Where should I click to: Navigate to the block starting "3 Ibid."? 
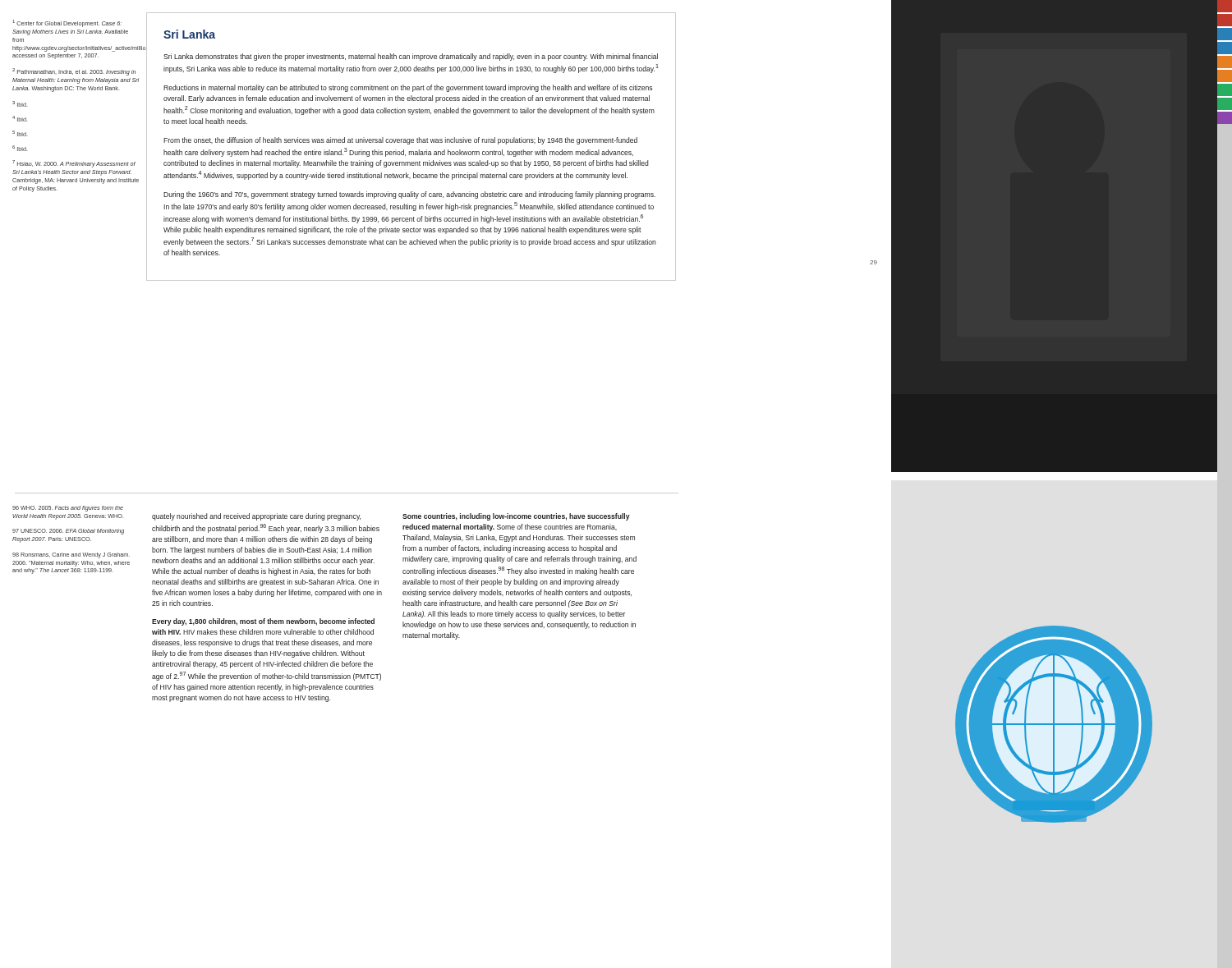pos(20,104)
